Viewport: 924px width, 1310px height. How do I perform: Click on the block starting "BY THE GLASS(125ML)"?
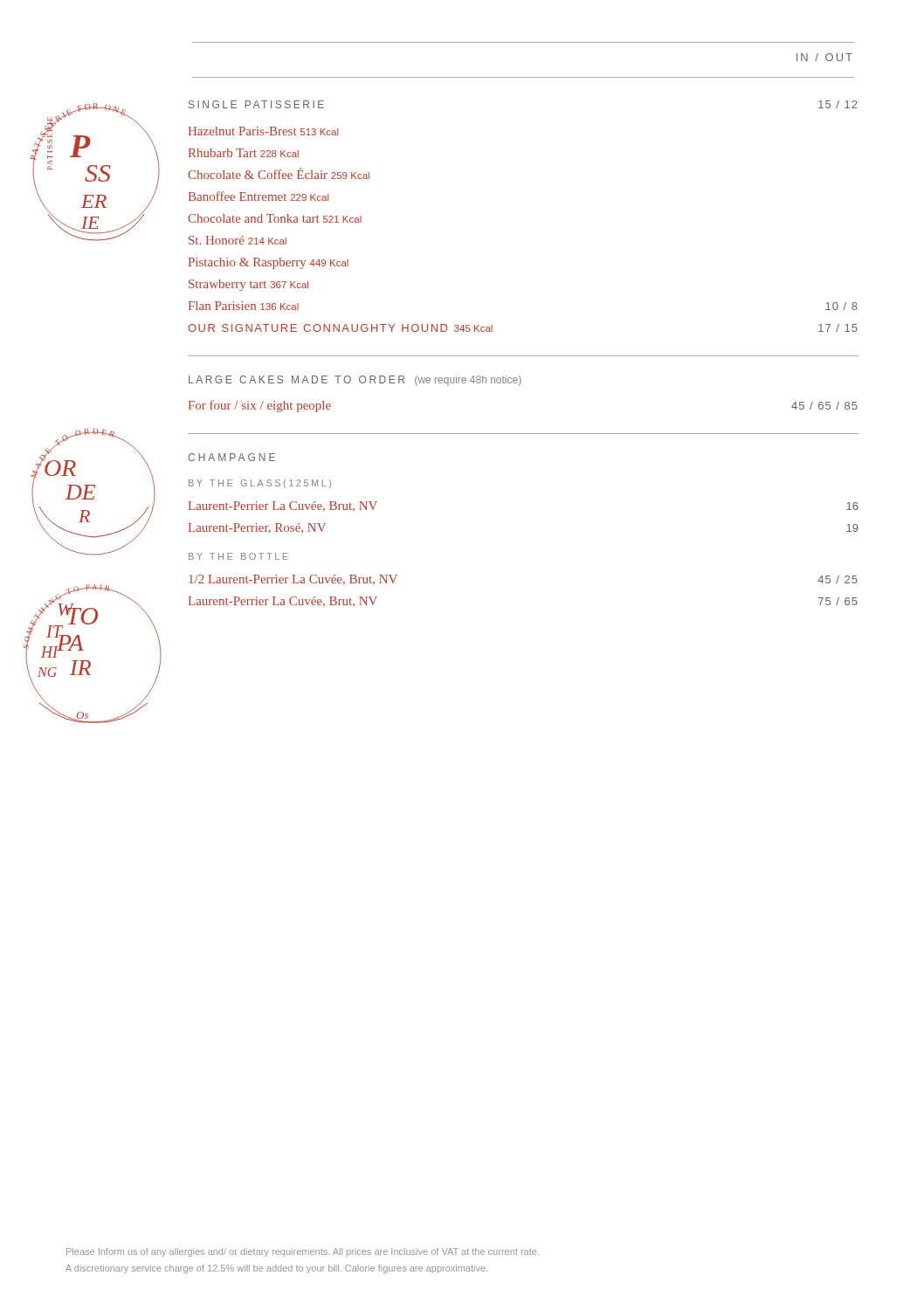pos(261,483)
